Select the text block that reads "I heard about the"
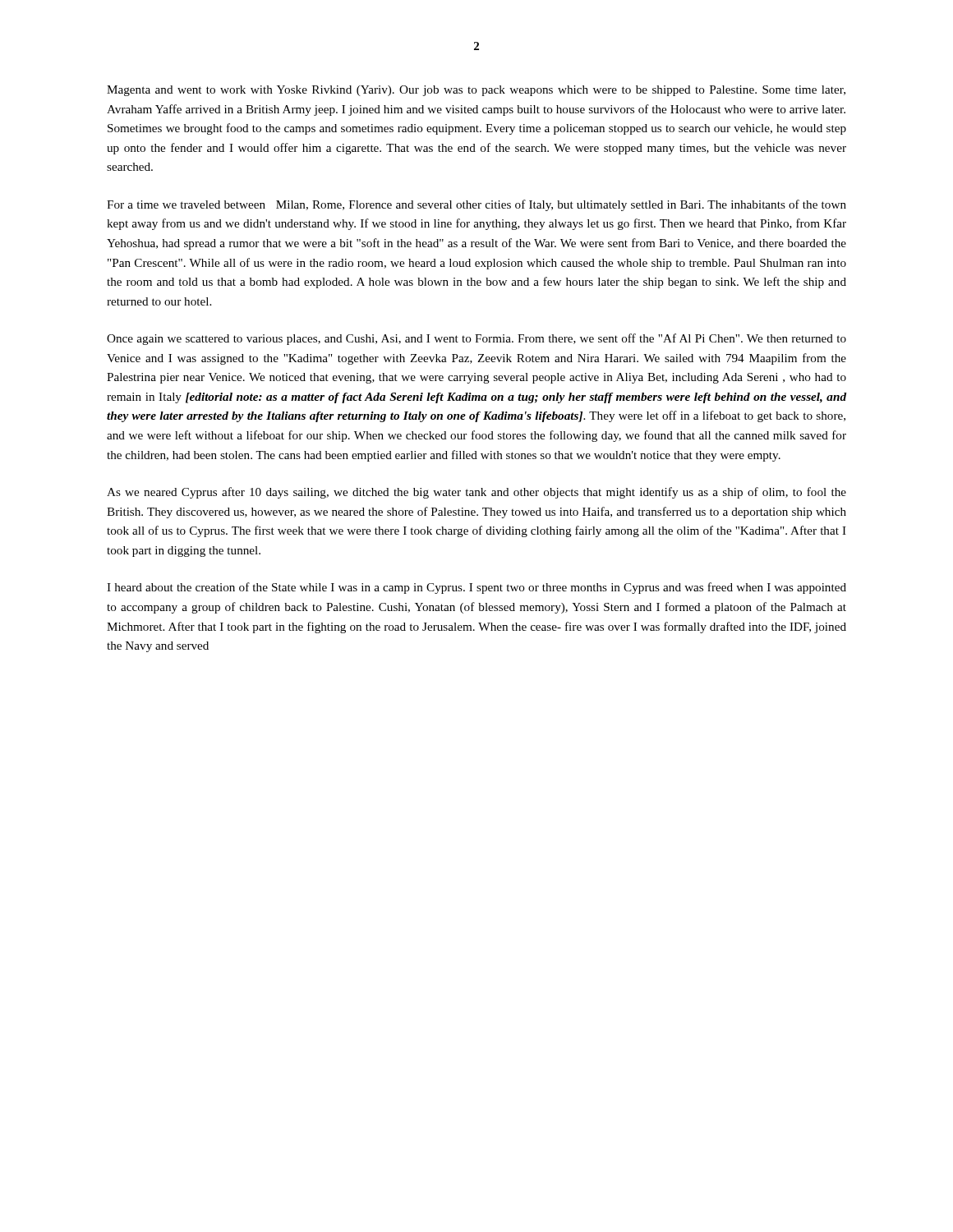 click(x=476, y=616)
